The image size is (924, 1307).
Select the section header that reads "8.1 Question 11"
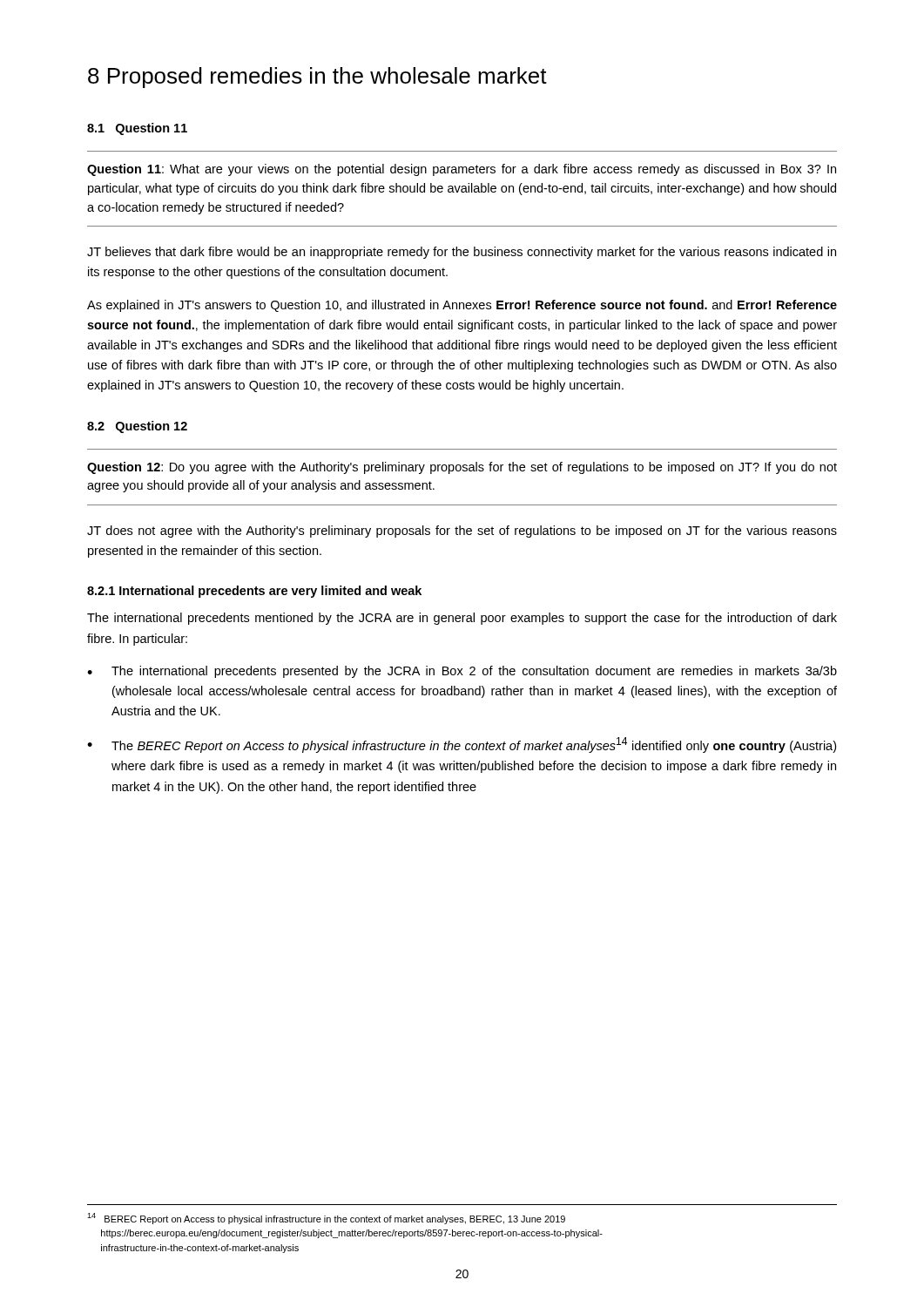[137, 128]
